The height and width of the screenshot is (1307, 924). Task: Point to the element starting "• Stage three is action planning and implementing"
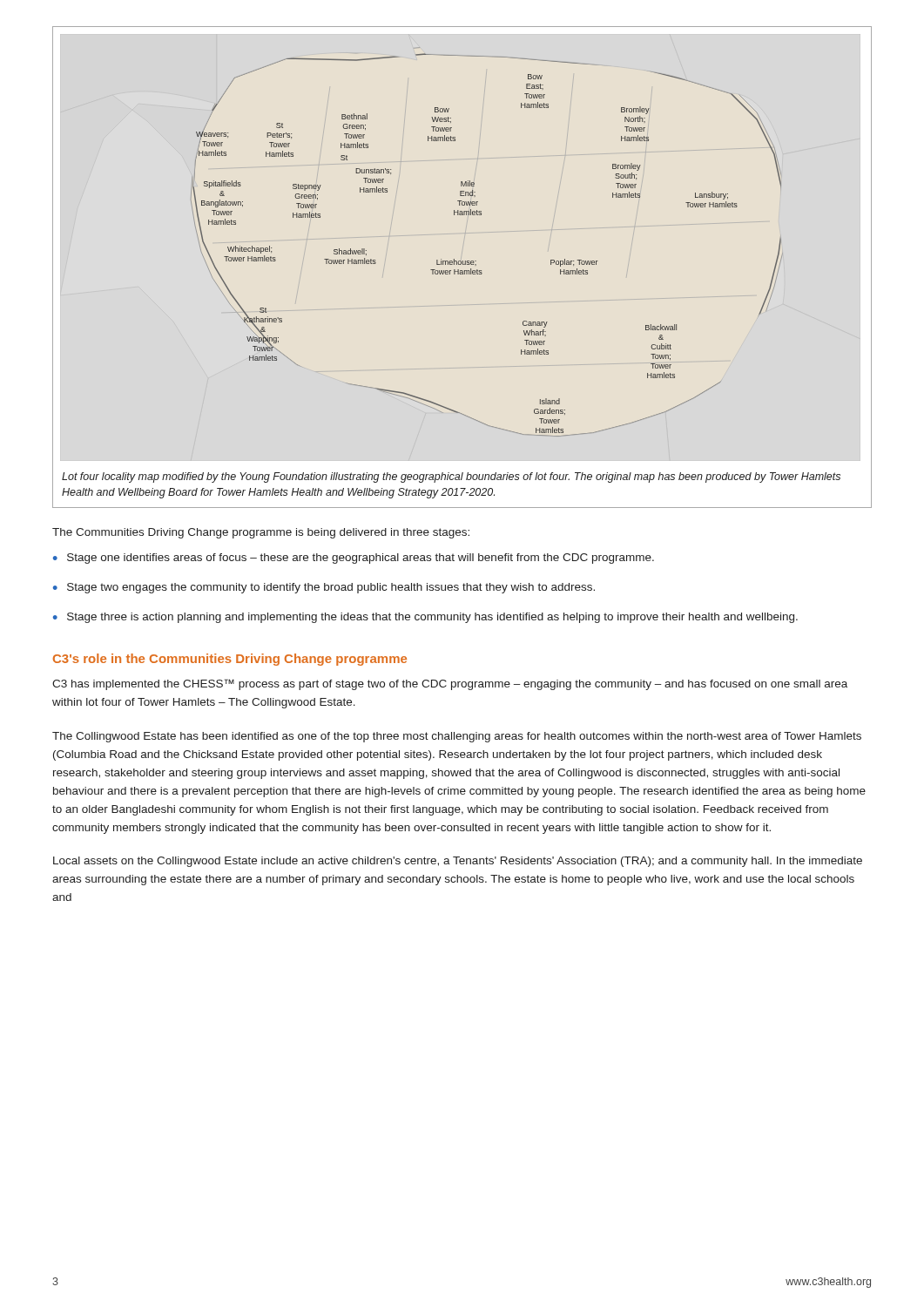point(425,619)
